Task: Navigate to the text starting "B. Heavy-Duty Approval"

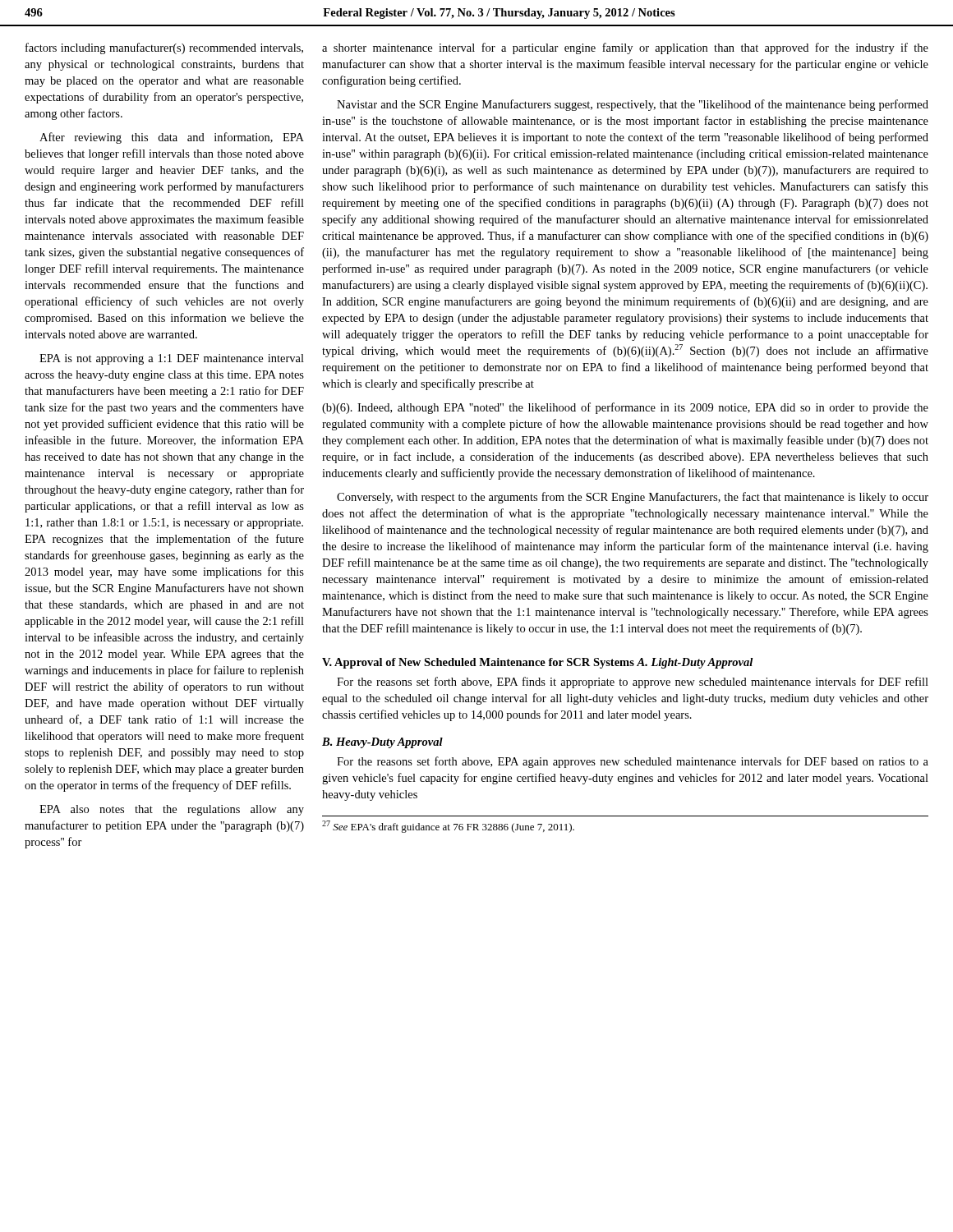Action: (x=382, y=742)
